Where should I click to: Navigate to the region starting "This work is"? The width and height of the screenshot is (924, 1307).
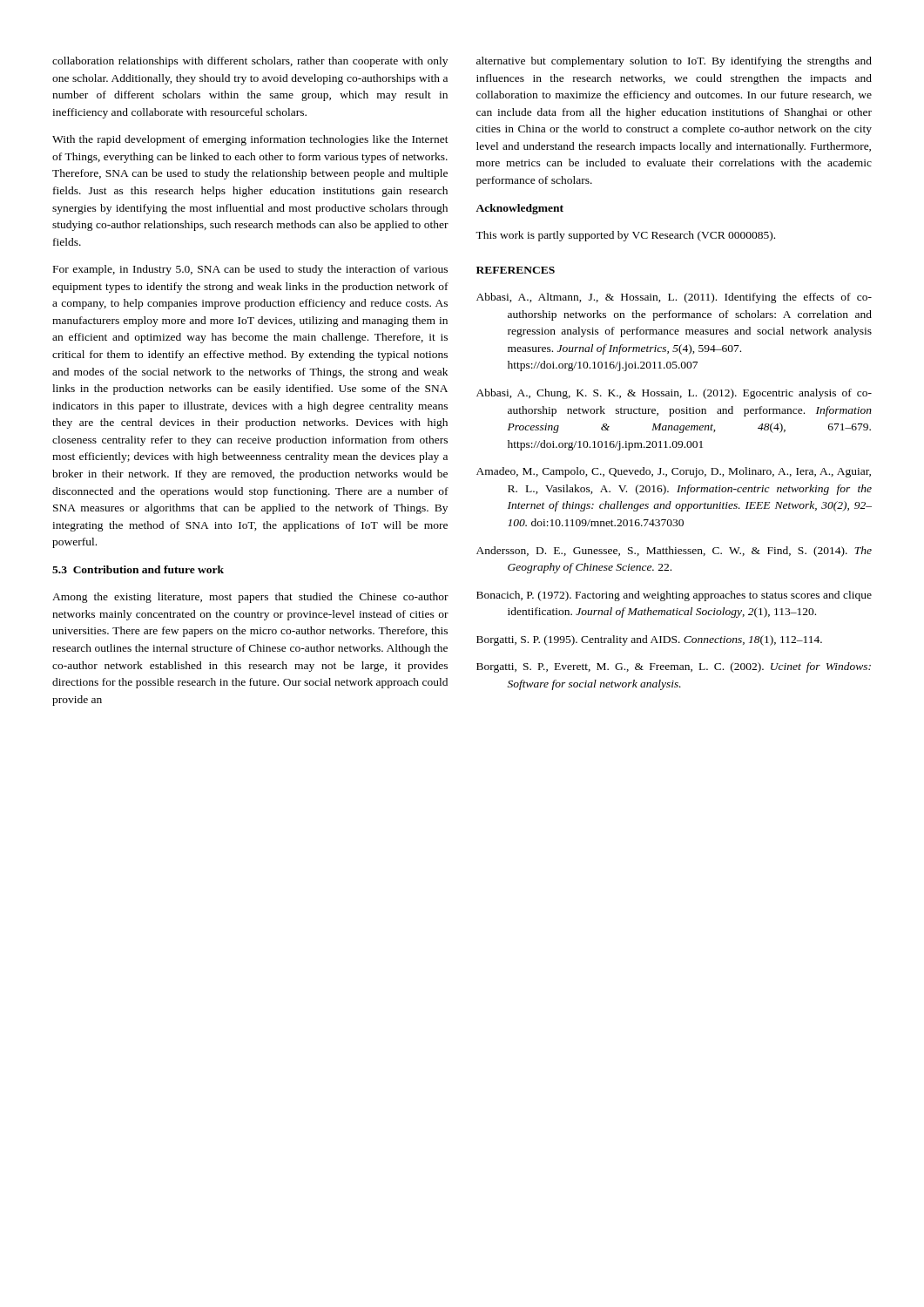pos(674,235)
